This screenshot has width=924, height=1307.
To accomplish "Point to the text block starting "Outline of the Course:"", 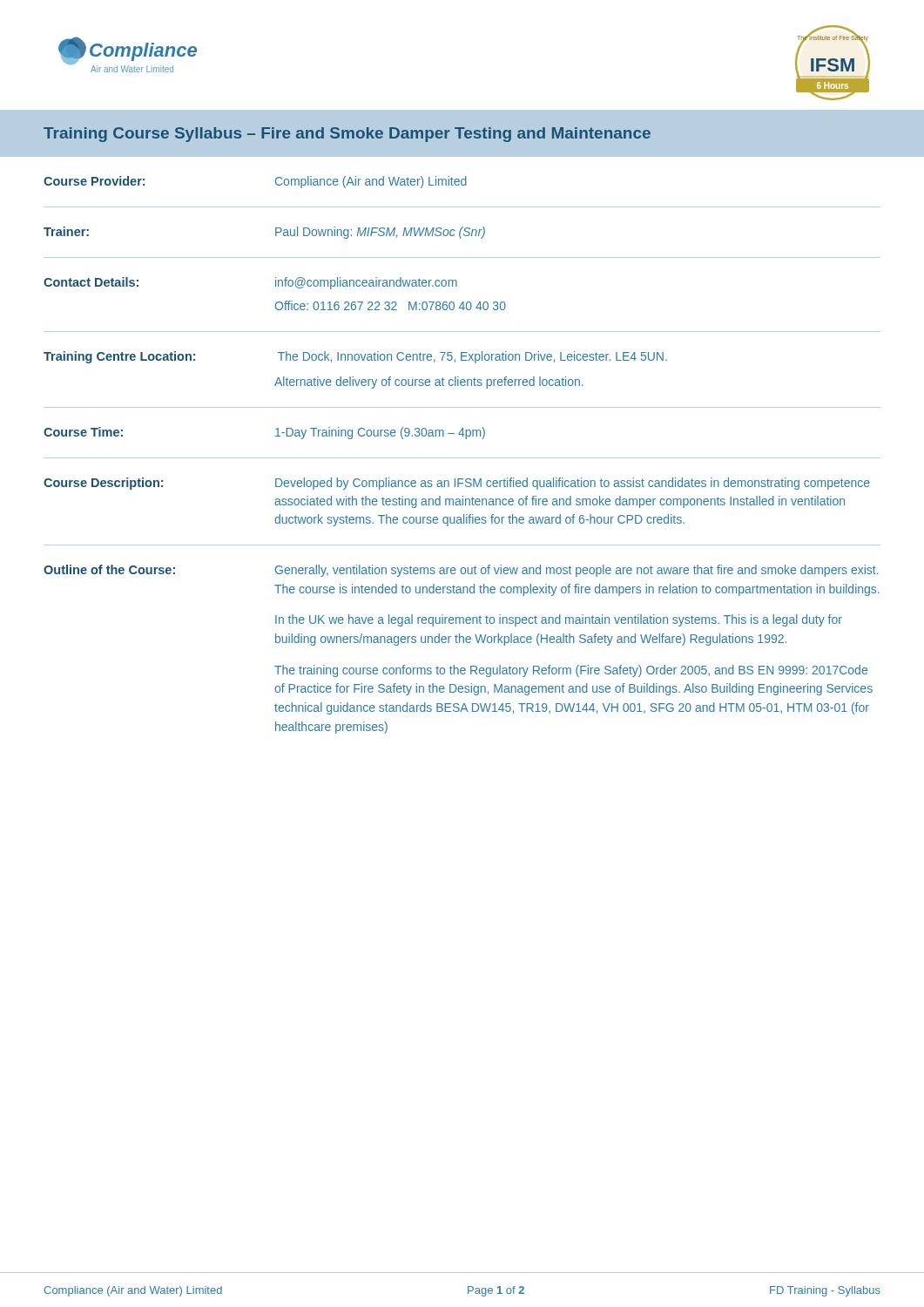I will (x=110, y=570).
